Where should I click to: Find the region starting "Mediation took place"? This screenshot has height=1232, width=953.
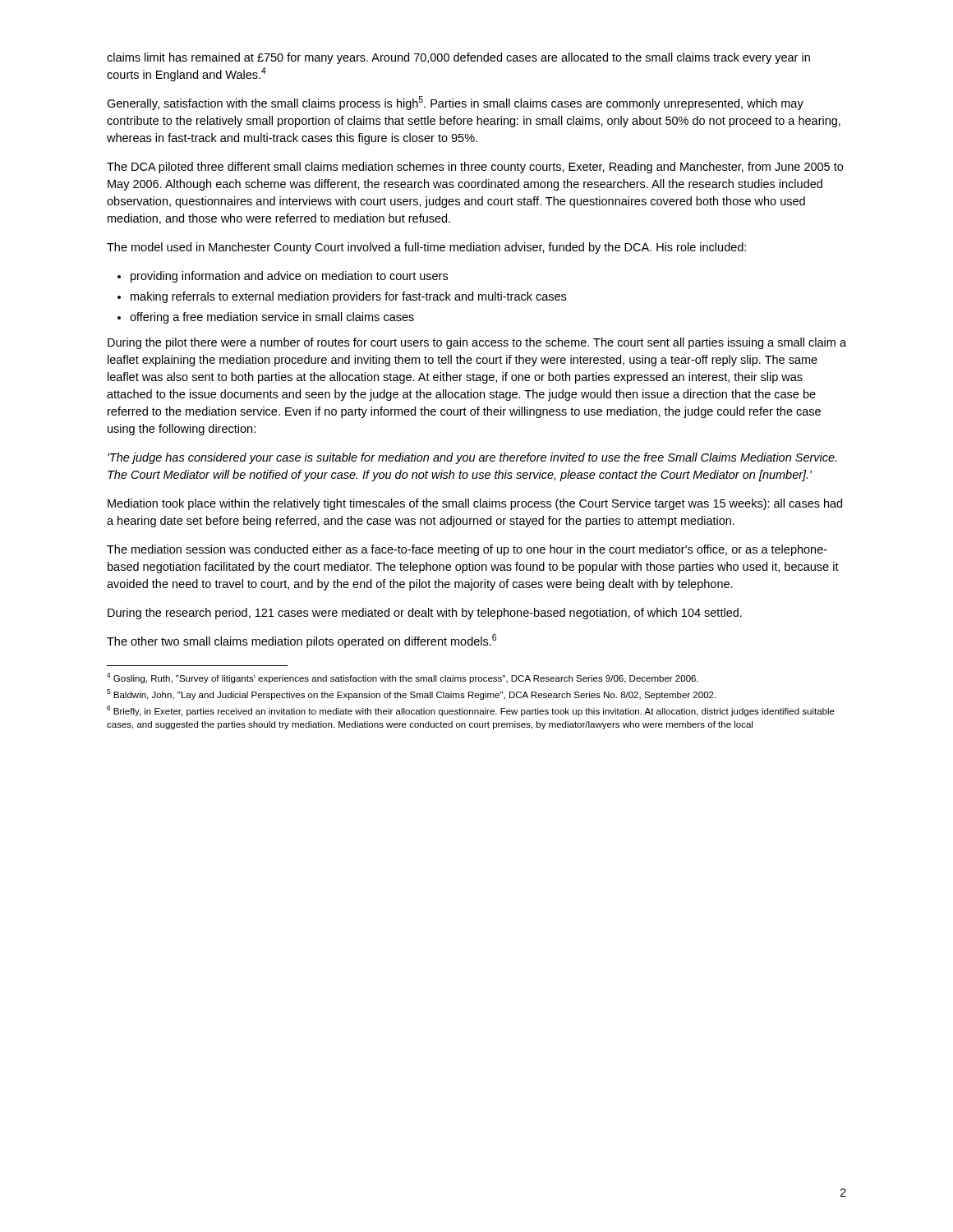tap(475, 512)
